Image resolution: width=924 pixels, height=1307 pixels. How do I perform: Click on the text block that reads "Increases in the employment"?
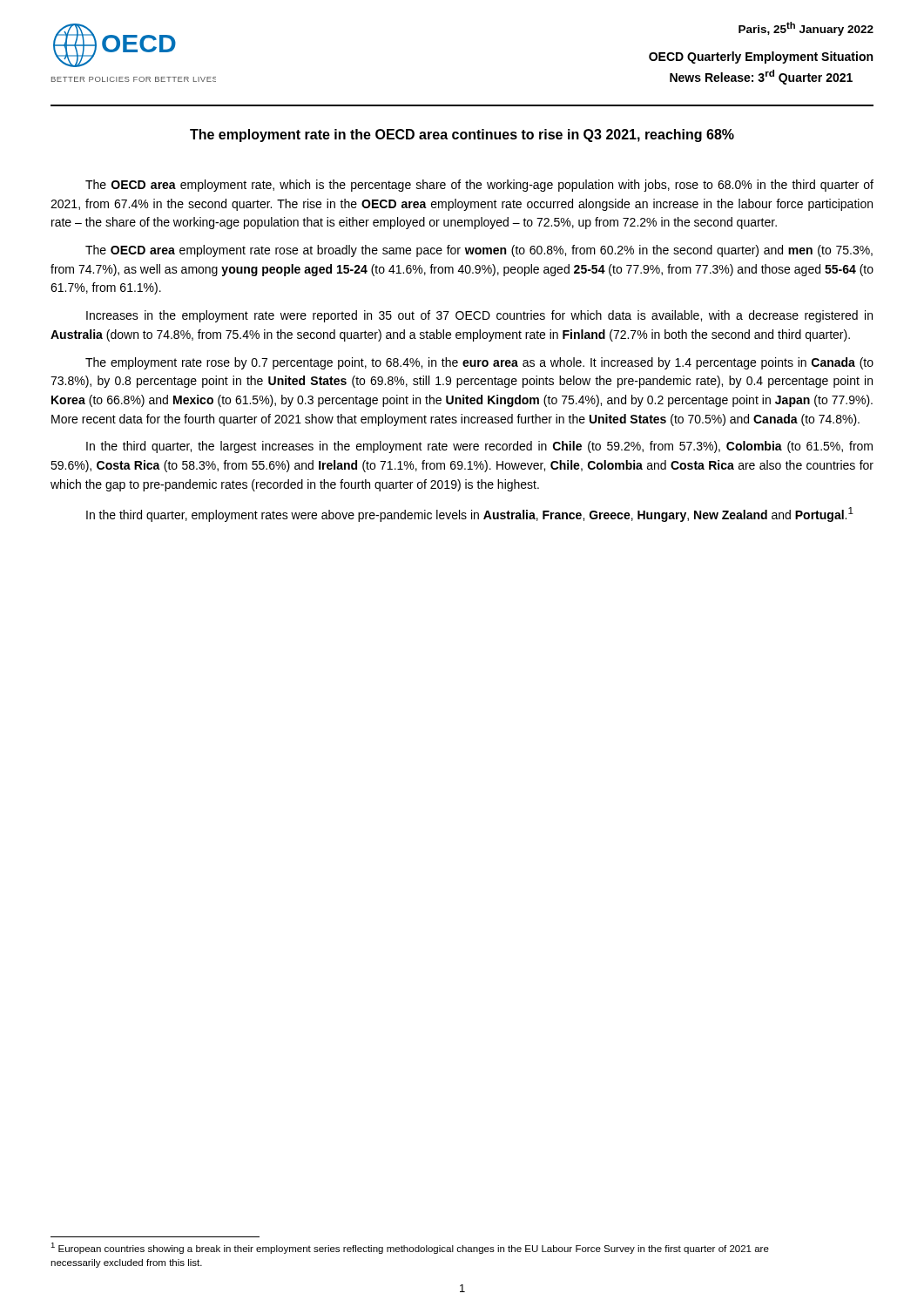point(462,325)
